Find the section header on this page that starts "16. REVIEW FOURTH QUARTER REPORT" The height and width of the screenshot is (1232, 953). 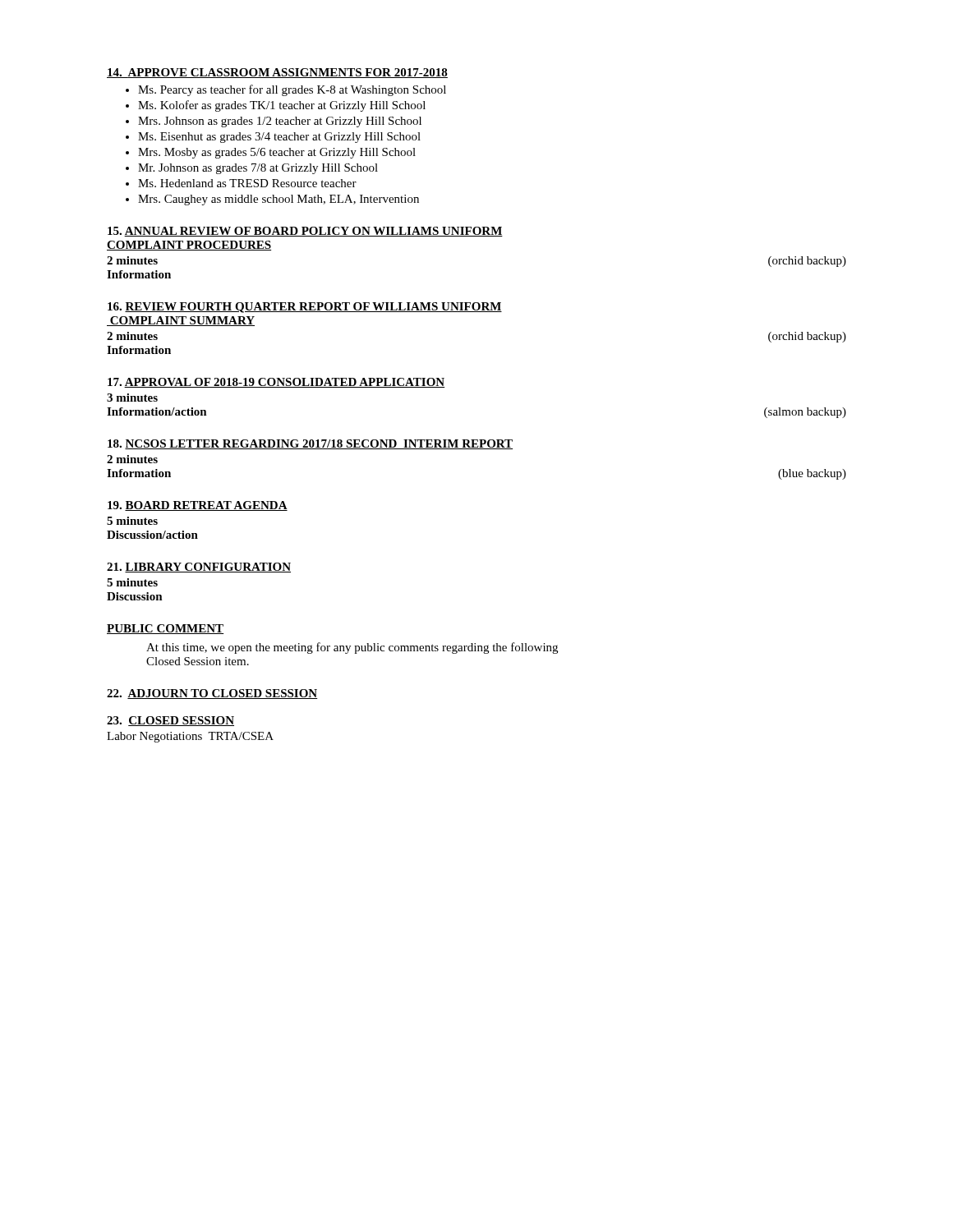pyautogui.click(x=304, y=313)
